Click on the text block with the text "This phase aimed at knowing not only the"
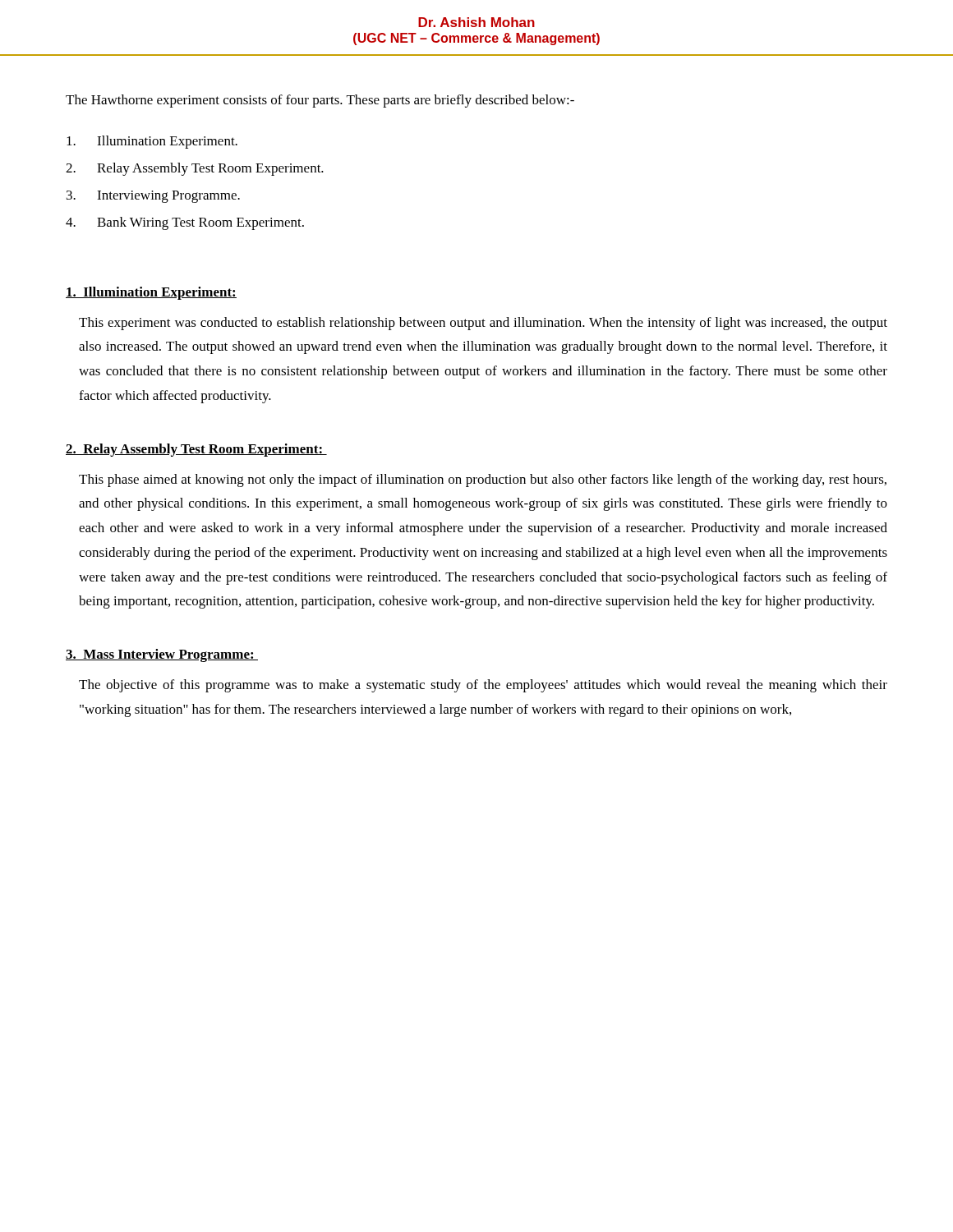Viewport: 953px width, 1232px height. [483, 540]
